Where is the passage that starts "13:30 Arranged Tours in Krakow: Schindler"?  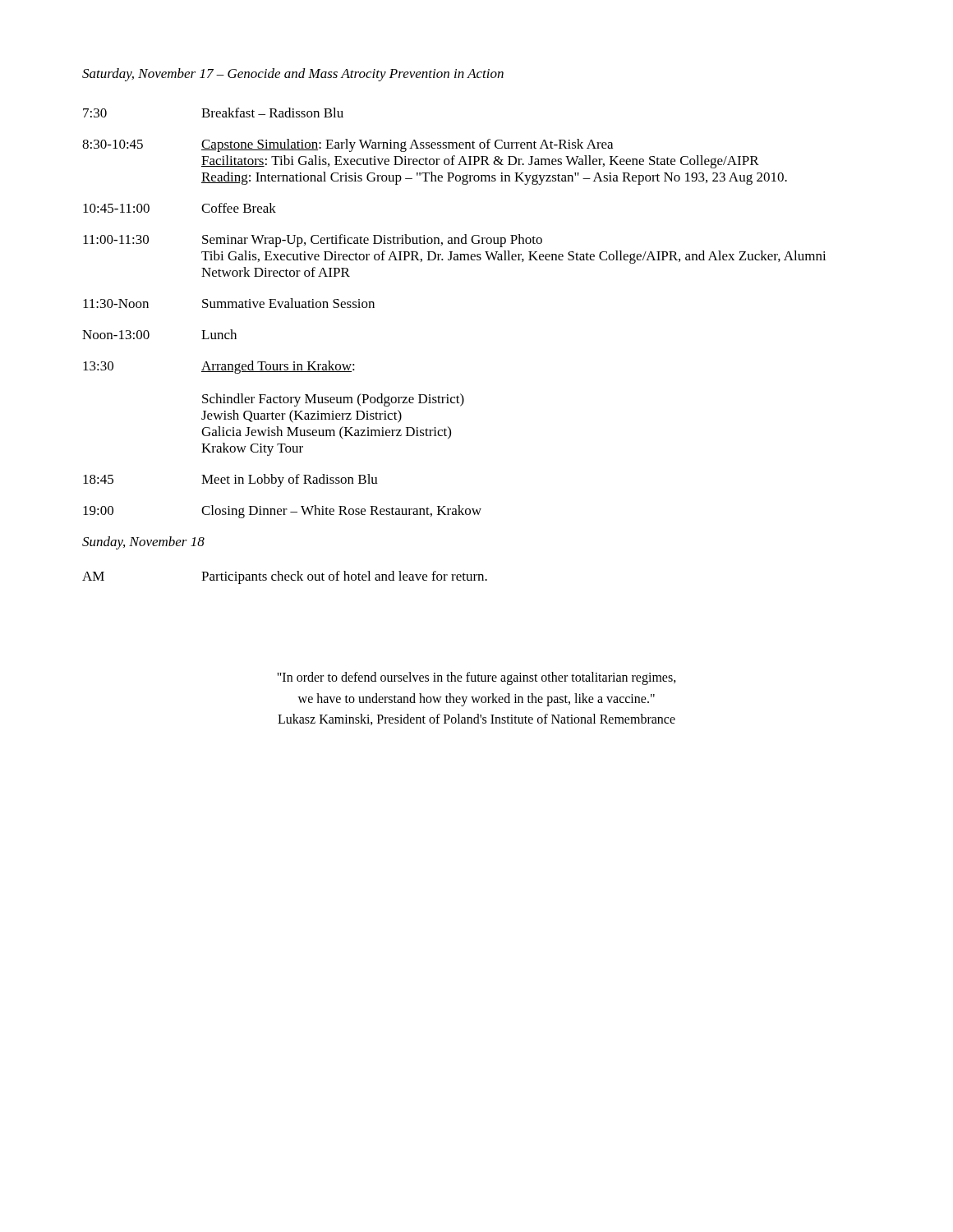click(x=219, y=367)
